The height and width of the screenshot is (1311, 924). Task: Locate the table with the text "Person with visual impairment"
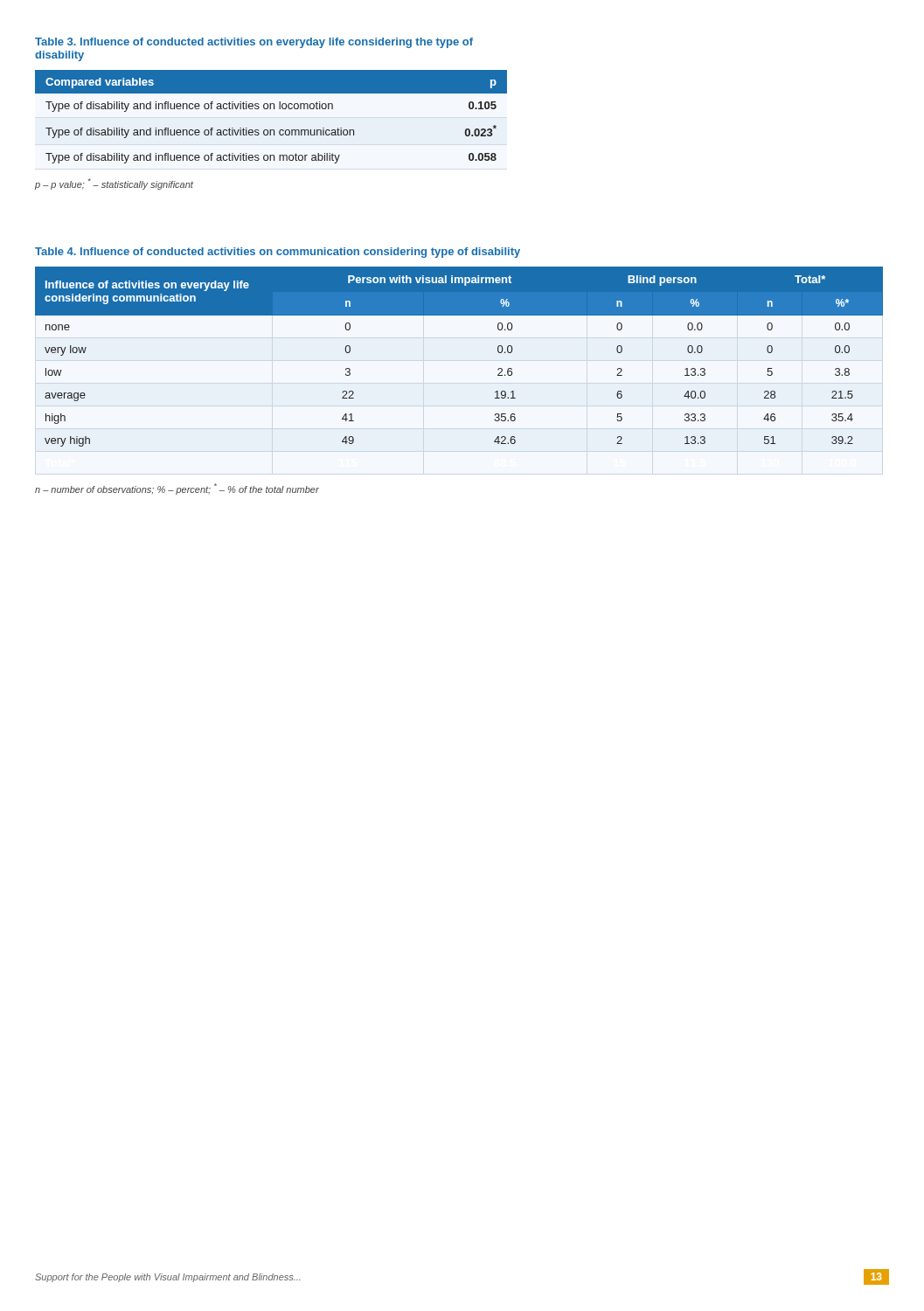coord(459,380)
